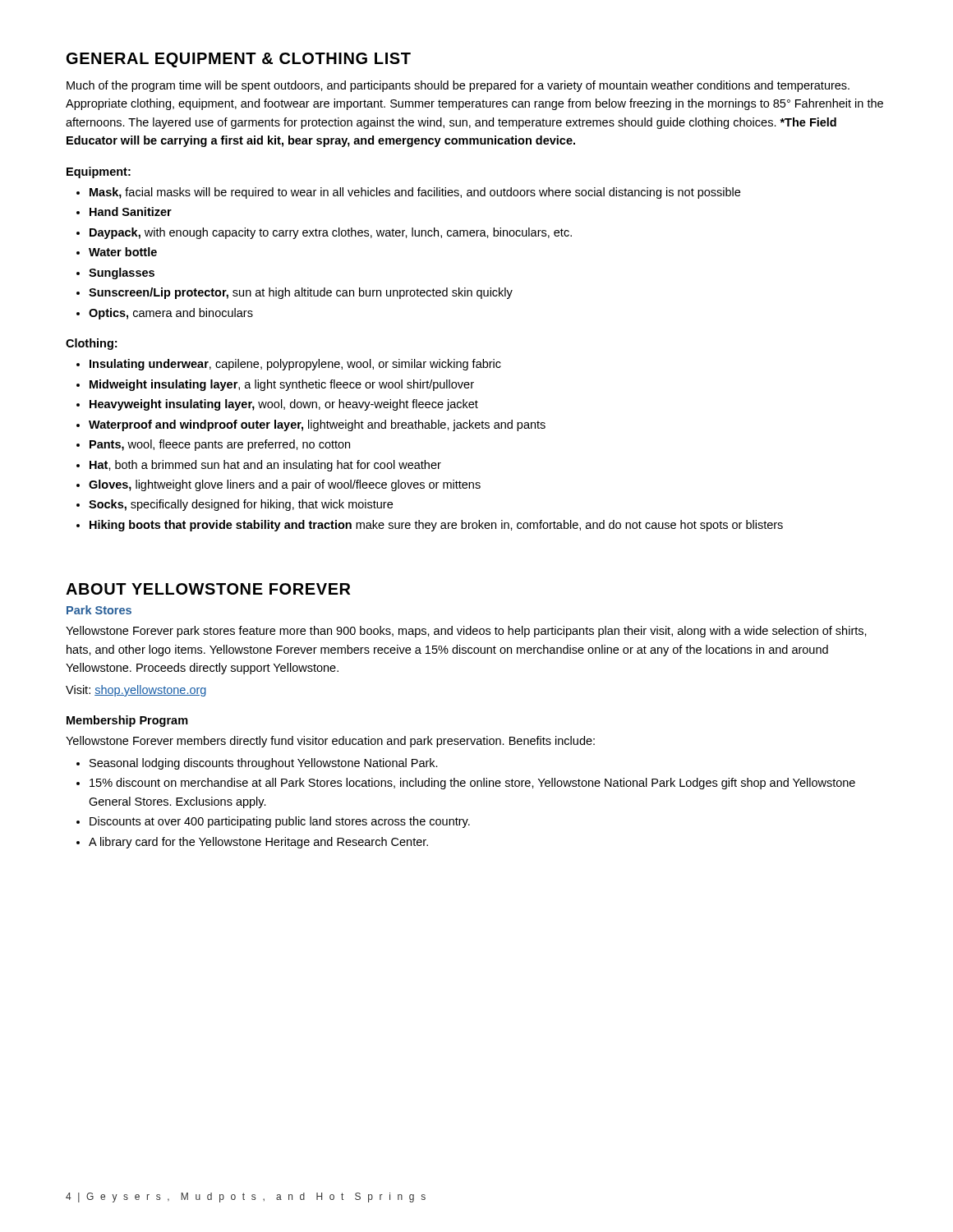
Task: Where does it say "Park Stores"?
Action: coord(99,611)
